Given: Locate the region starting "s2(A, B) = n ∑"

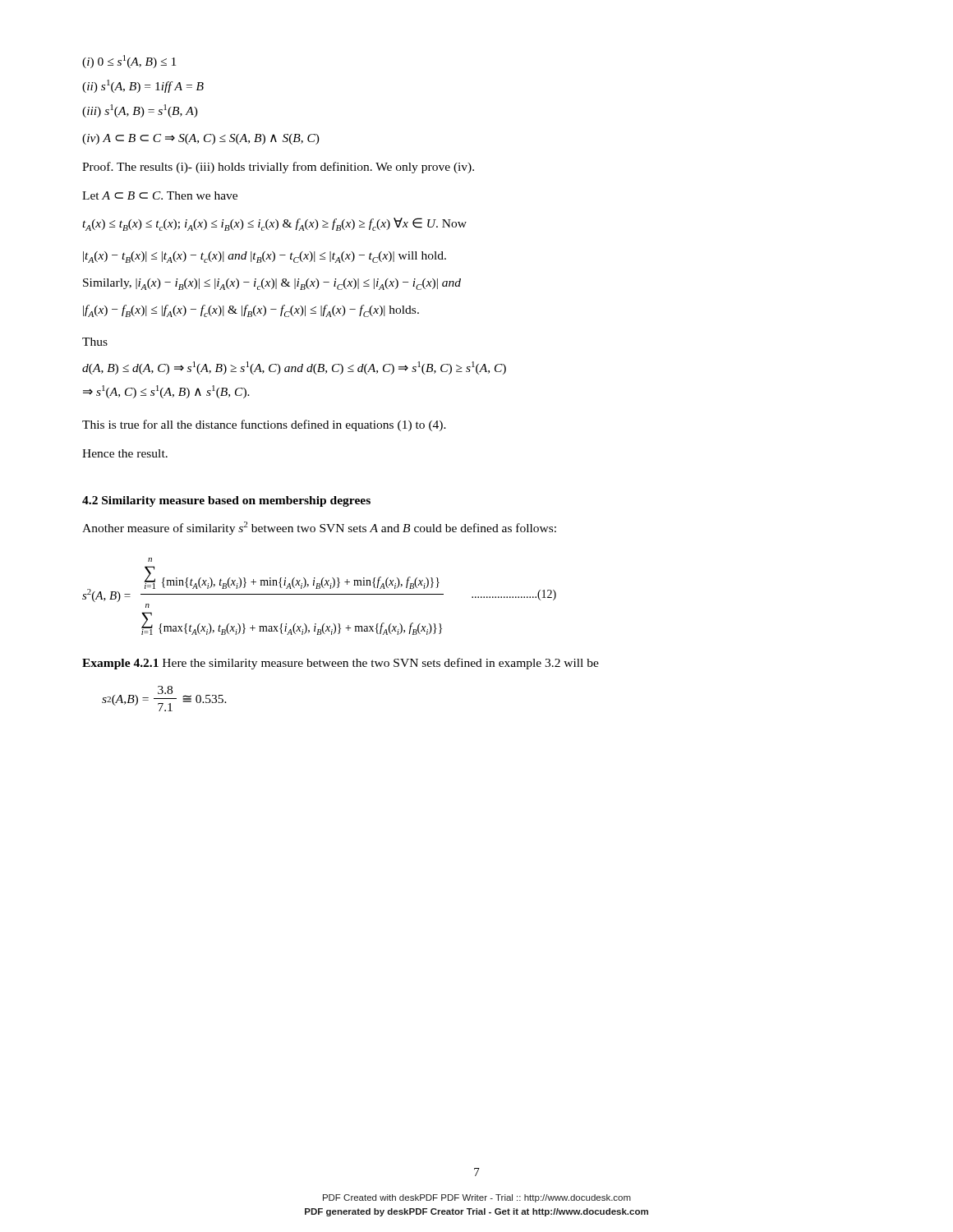Looking at the screenshot, I should 319,595.
